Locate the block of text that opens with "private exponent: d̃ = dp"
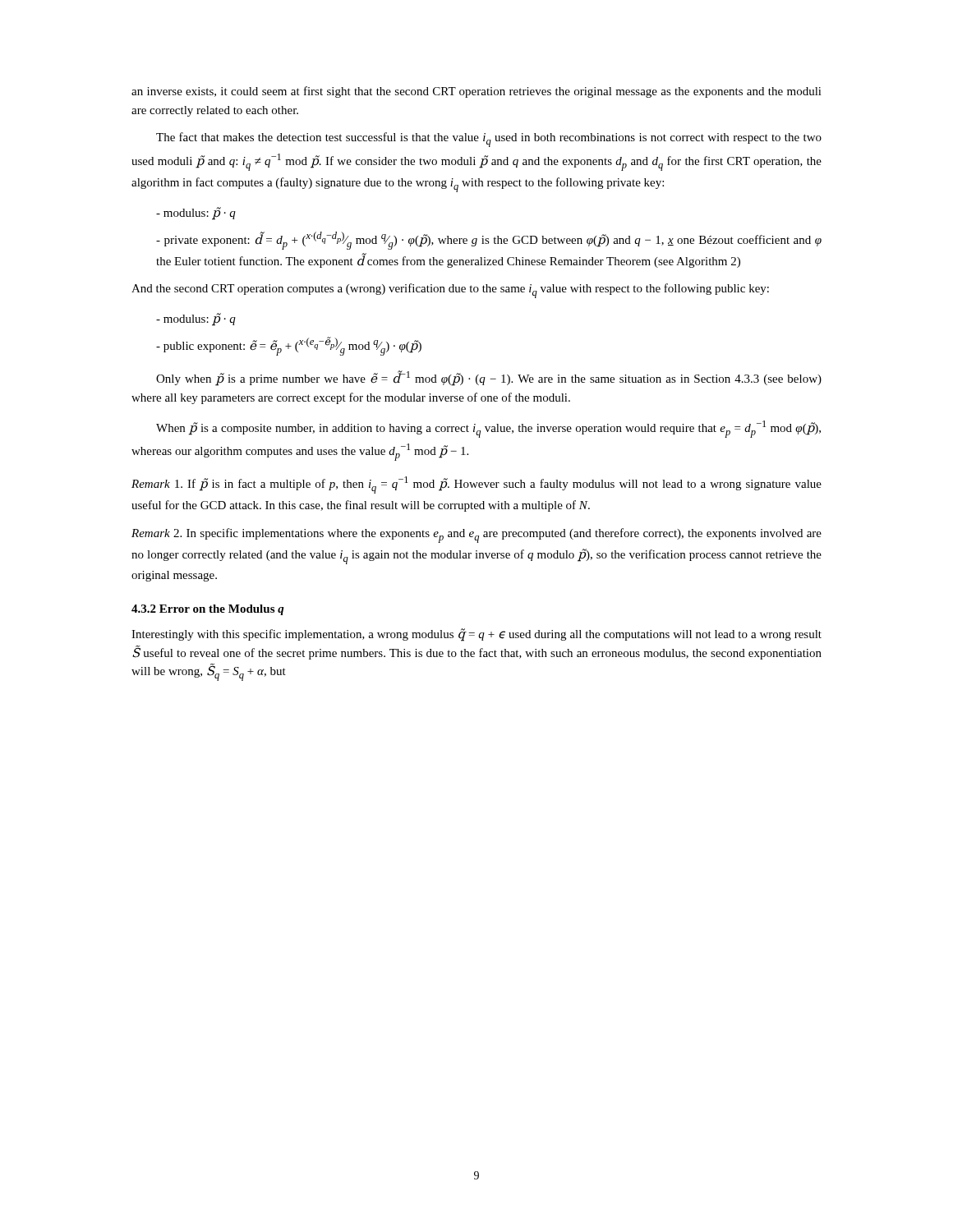The width and height of the screenshot is (953, 1232). pos(489,249)
